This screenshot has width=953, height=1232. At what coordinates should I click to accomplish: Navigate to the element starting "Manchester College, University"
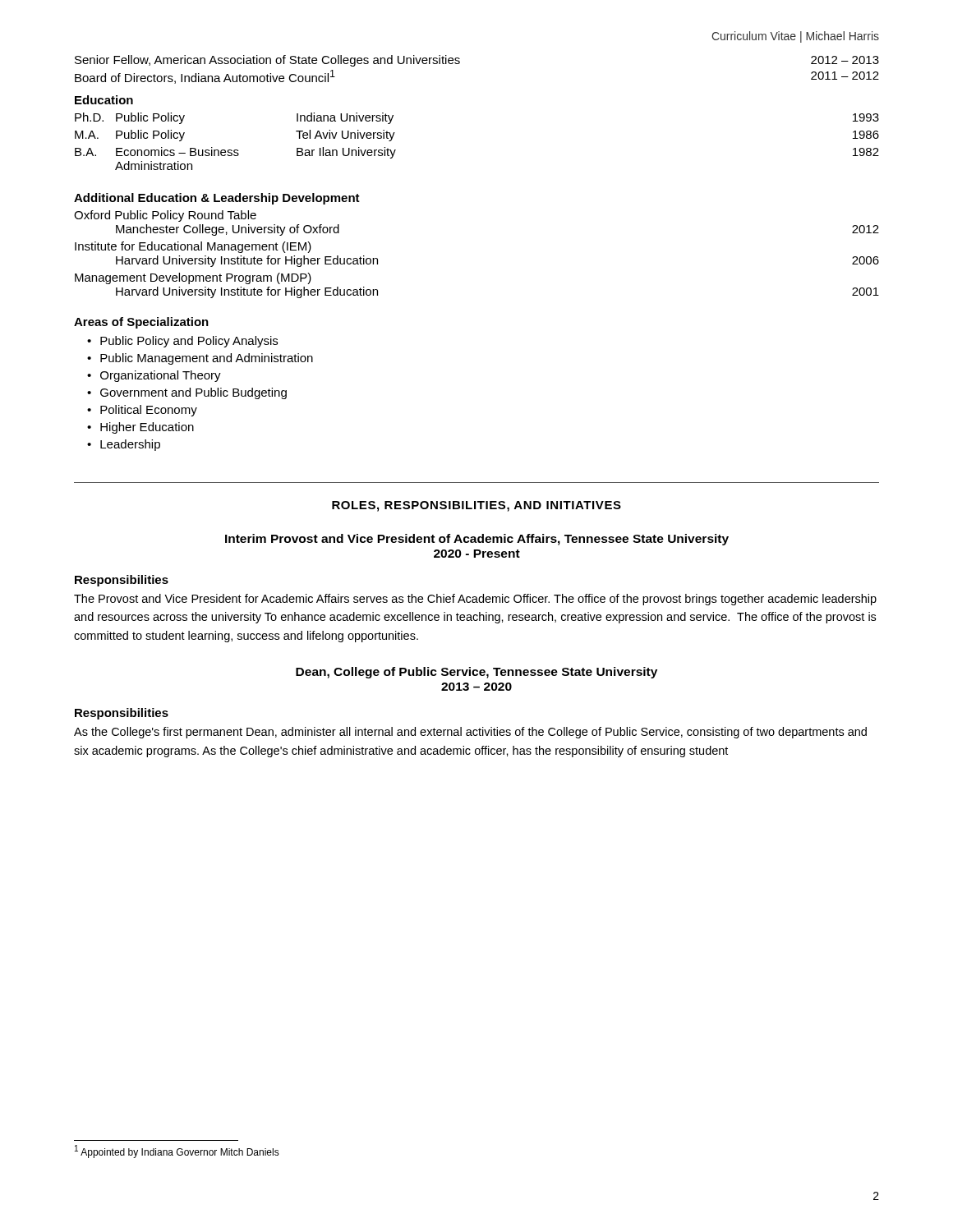click(221, 230)
